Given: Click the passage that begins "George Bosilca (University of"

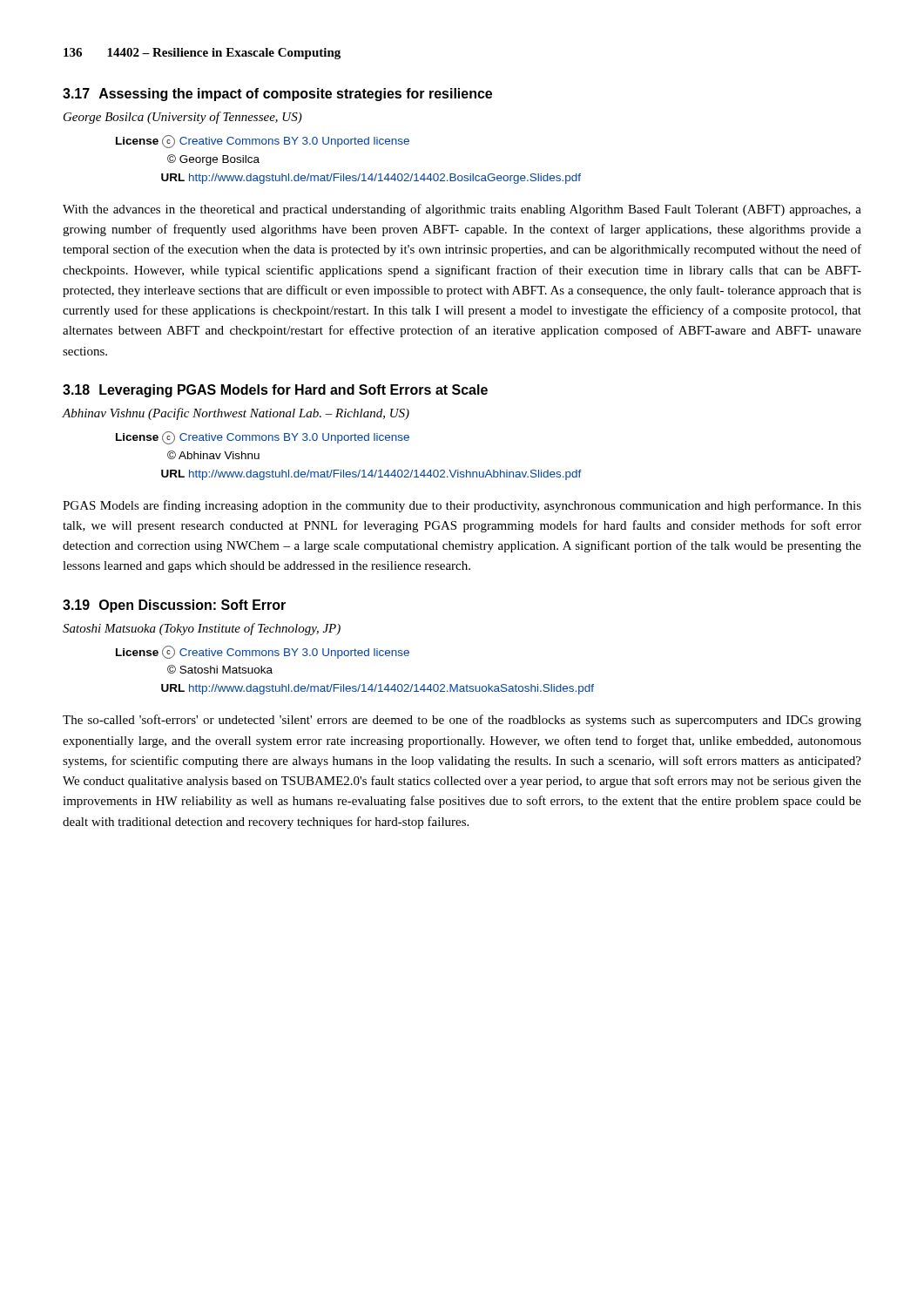Looking at the screenshot, I should [182, 117].
